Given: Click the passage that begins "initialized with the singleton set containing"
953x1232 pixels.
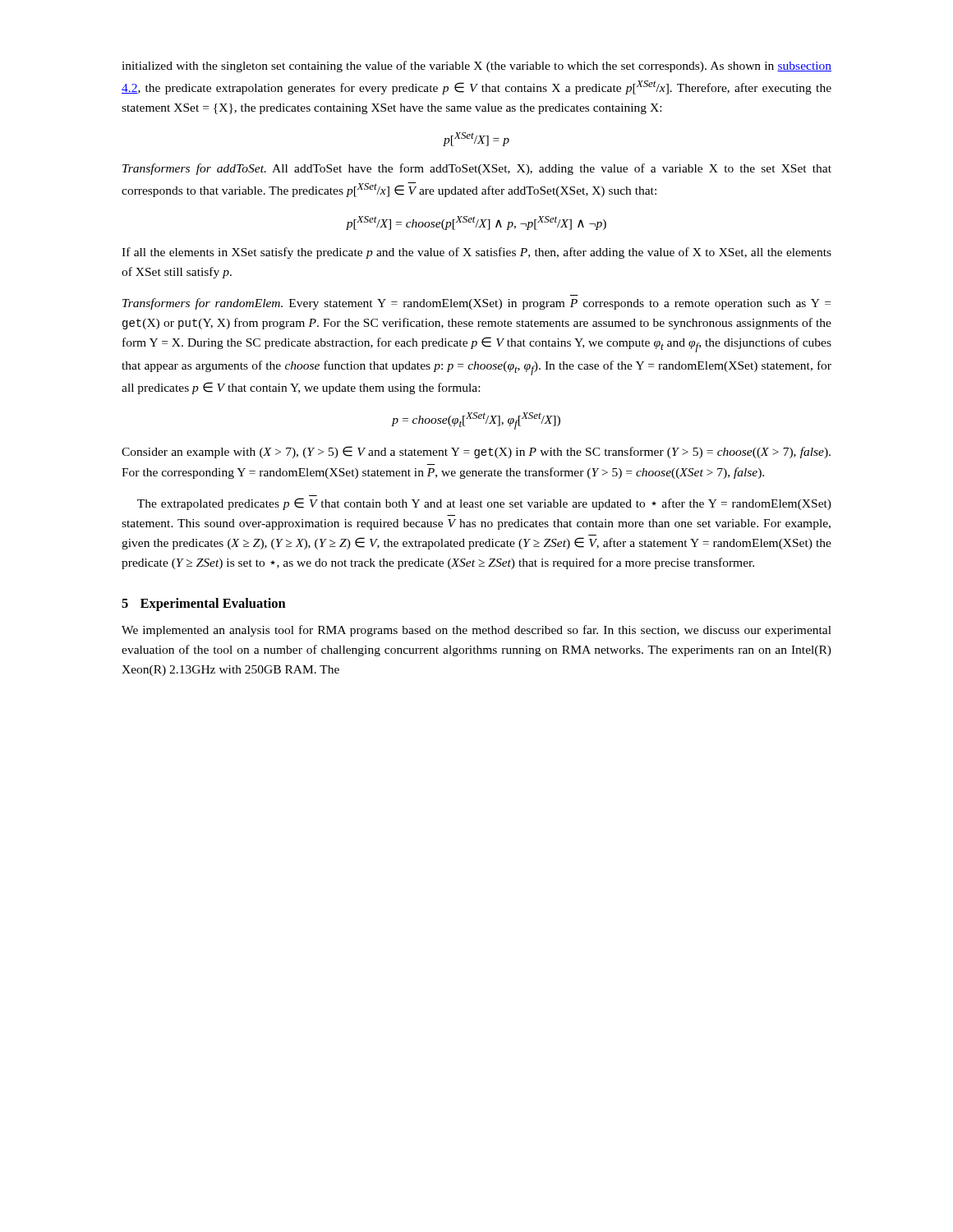Looking at the screenshot, I should pos(476,86).
